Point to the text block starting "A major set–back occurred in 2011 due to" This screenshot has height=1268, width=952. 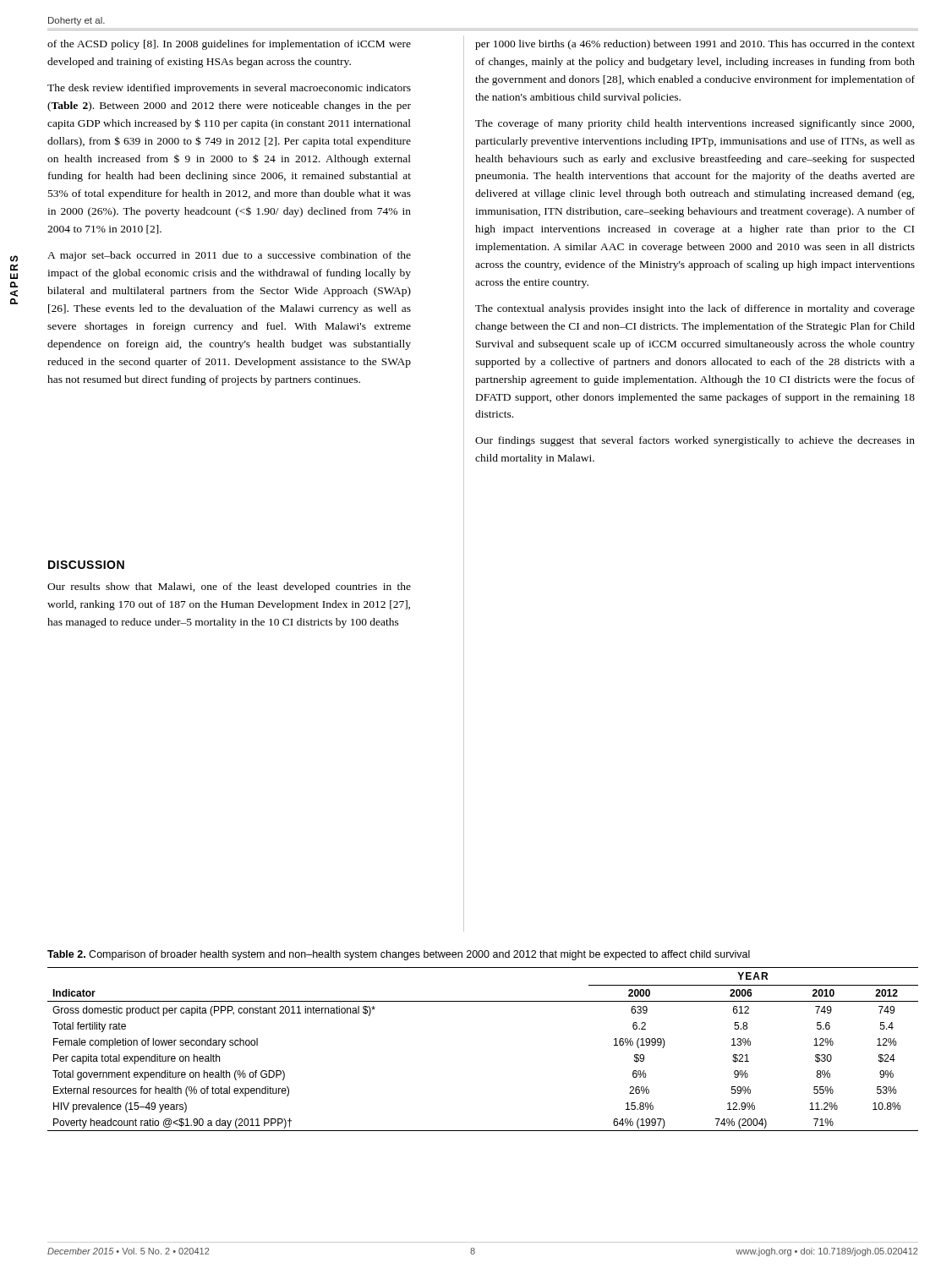[x=229, y=318]
